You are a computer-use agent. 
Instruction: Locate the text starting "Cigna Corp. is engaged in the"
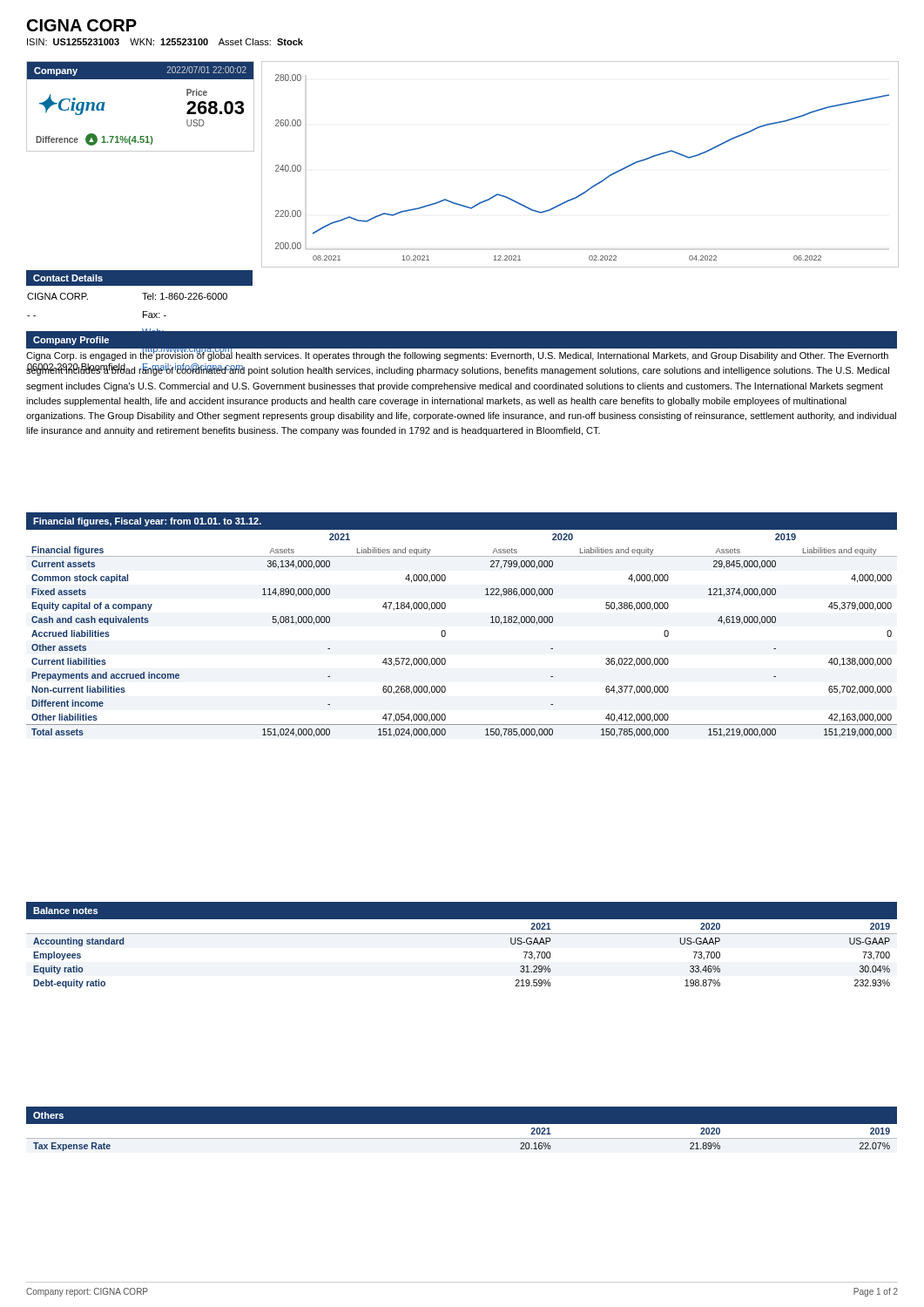pos(461,393)
